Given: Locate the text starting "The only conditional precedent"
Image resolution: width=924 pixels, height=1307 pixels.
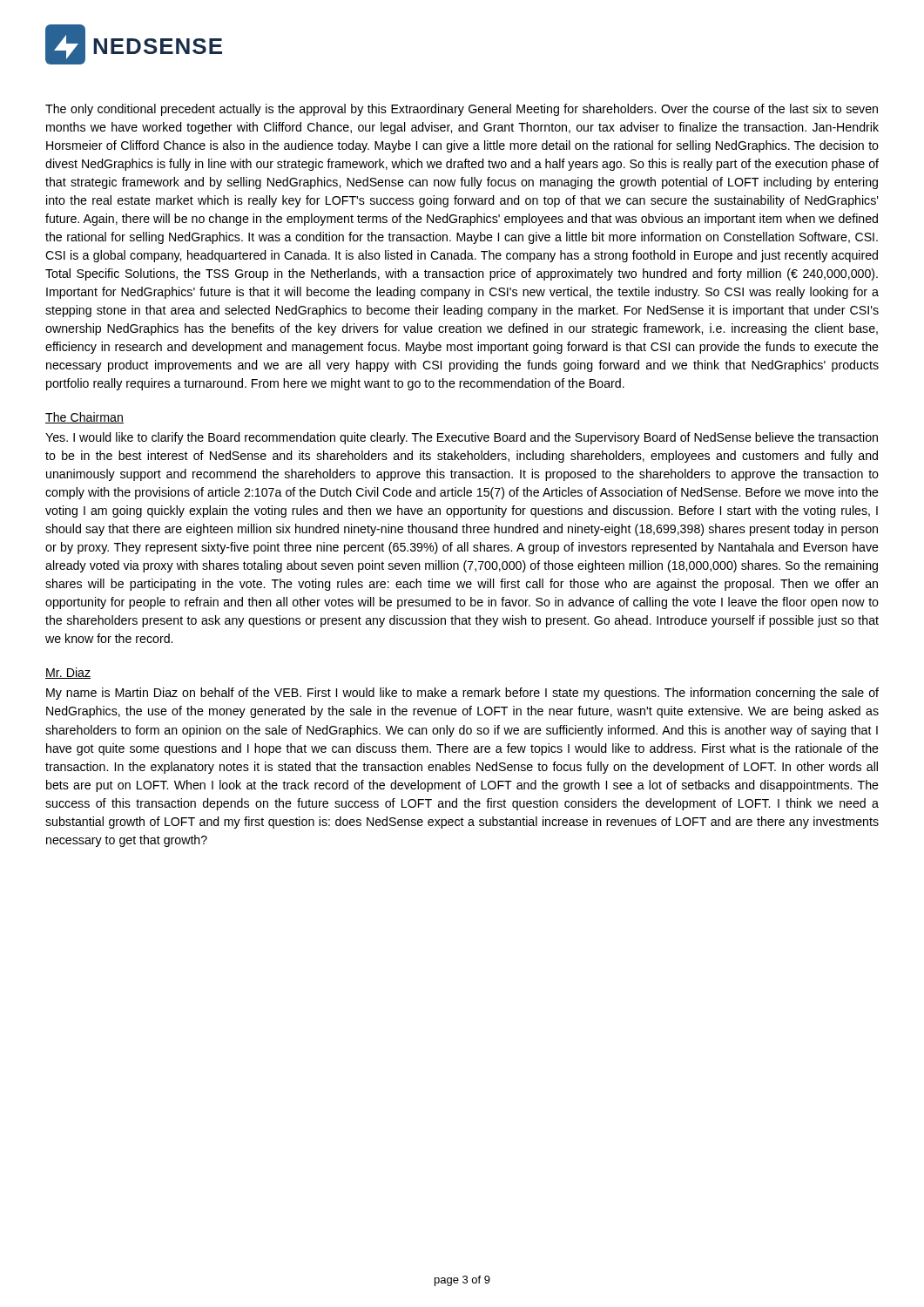Looking at the screenshot, I should click(x=462, y=246).
